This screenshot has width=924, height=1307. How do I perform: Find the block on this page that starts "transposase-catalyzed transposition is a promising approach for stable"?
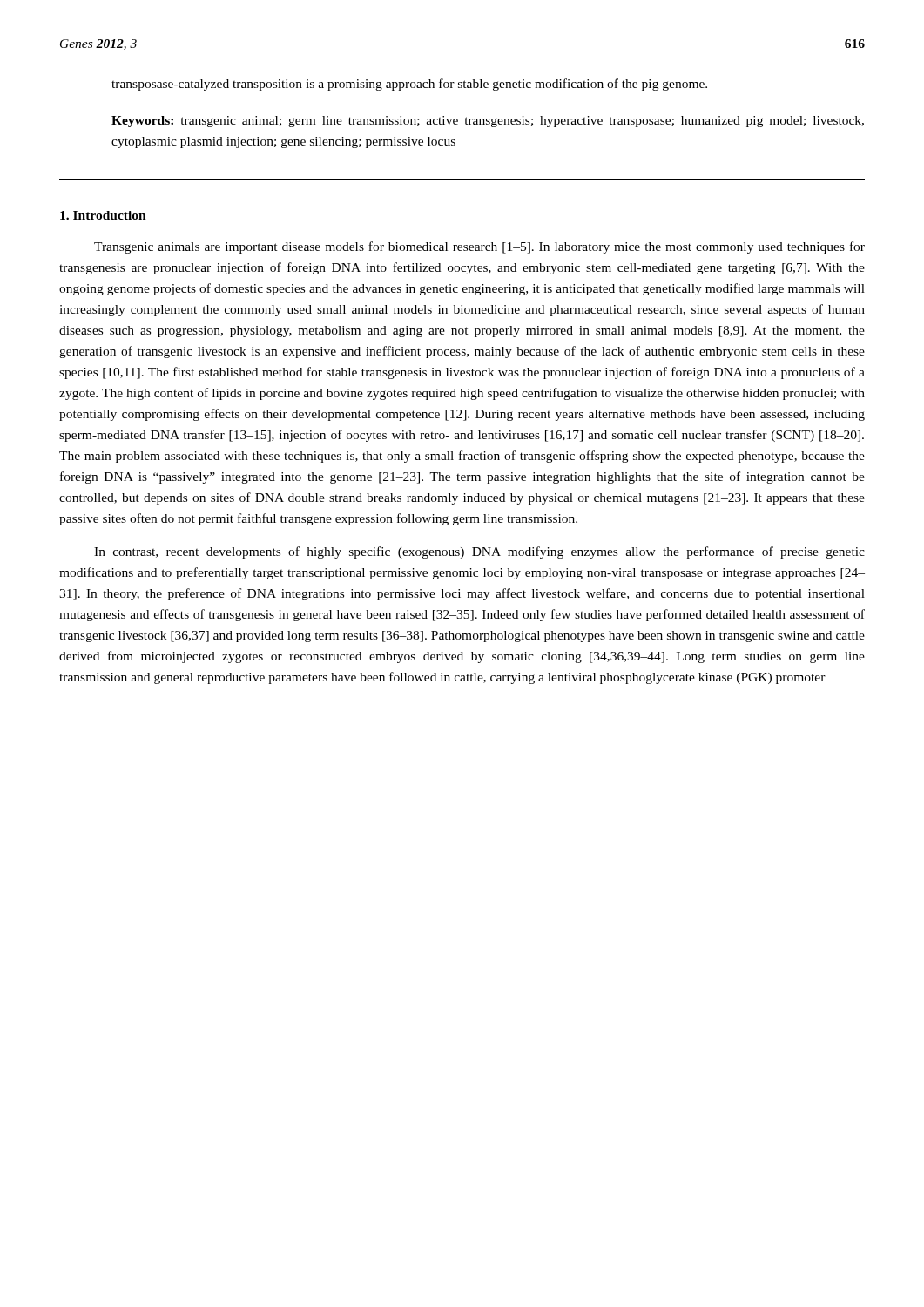click(410, 83)
